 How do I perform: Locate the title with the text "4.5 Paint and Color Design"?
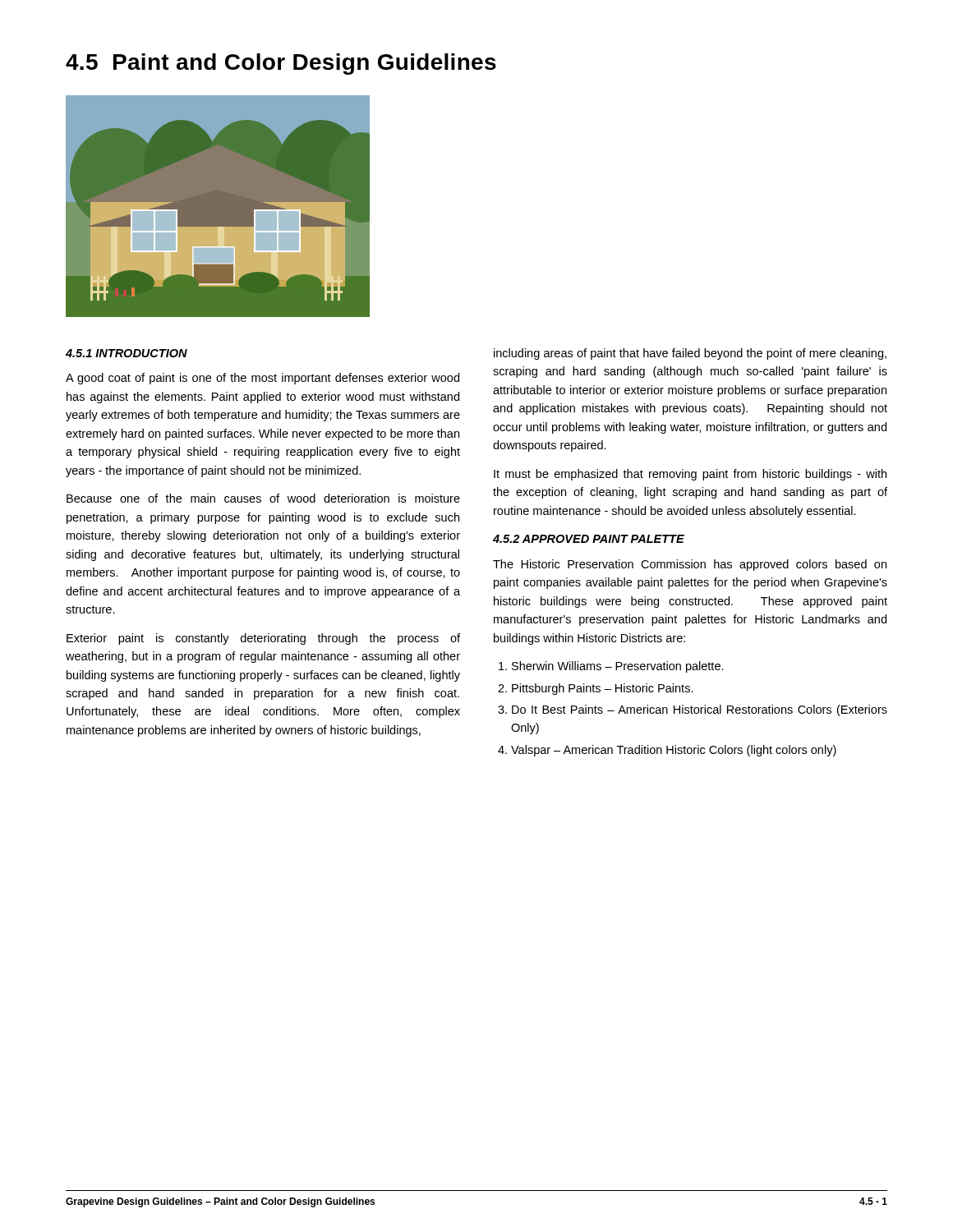[281, 62]
